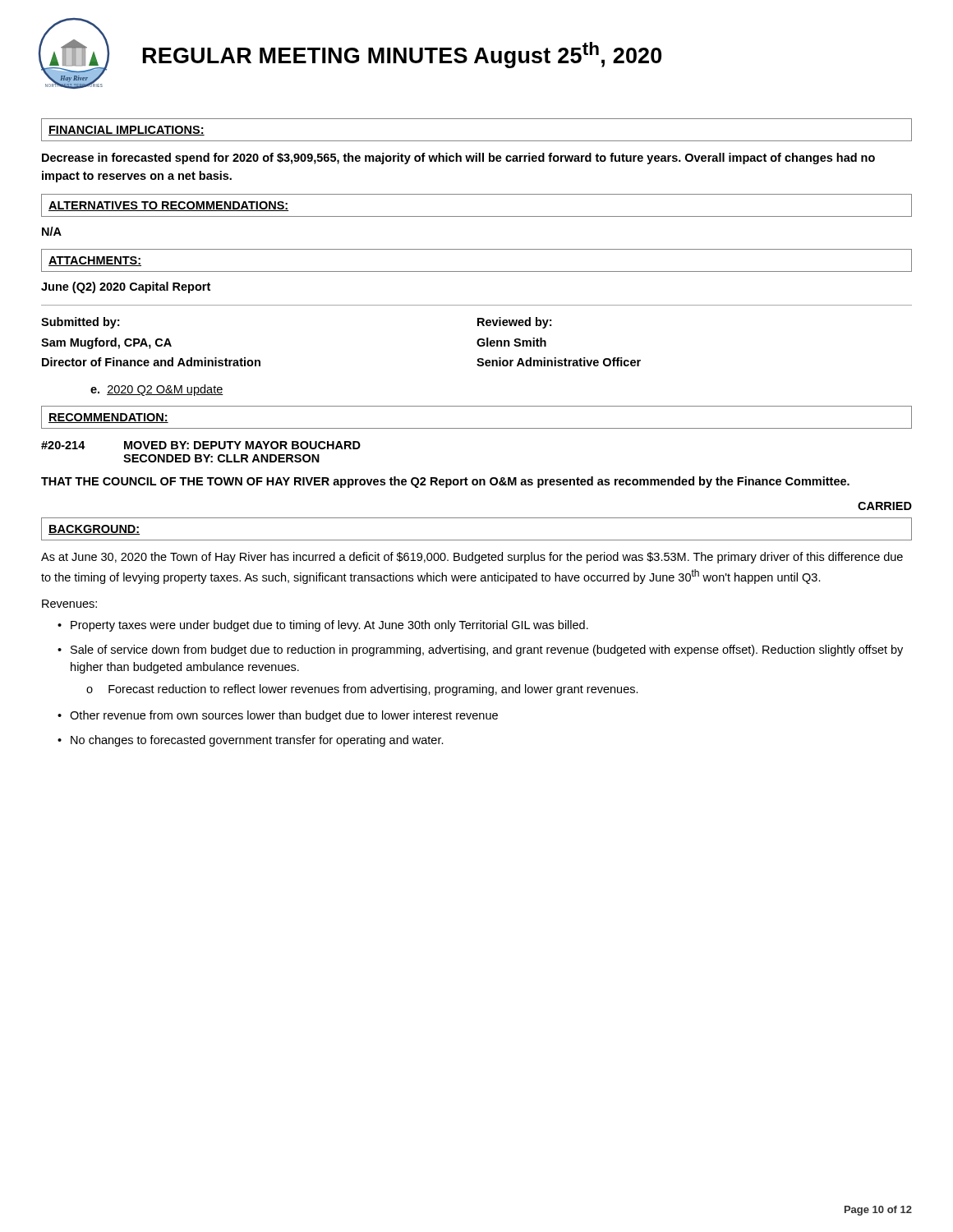The width and height of the screenshot is (953, 1232).
Task: Find "FINANCIAL IMPLICATIONS:" on this page
Action: point(126,130)
